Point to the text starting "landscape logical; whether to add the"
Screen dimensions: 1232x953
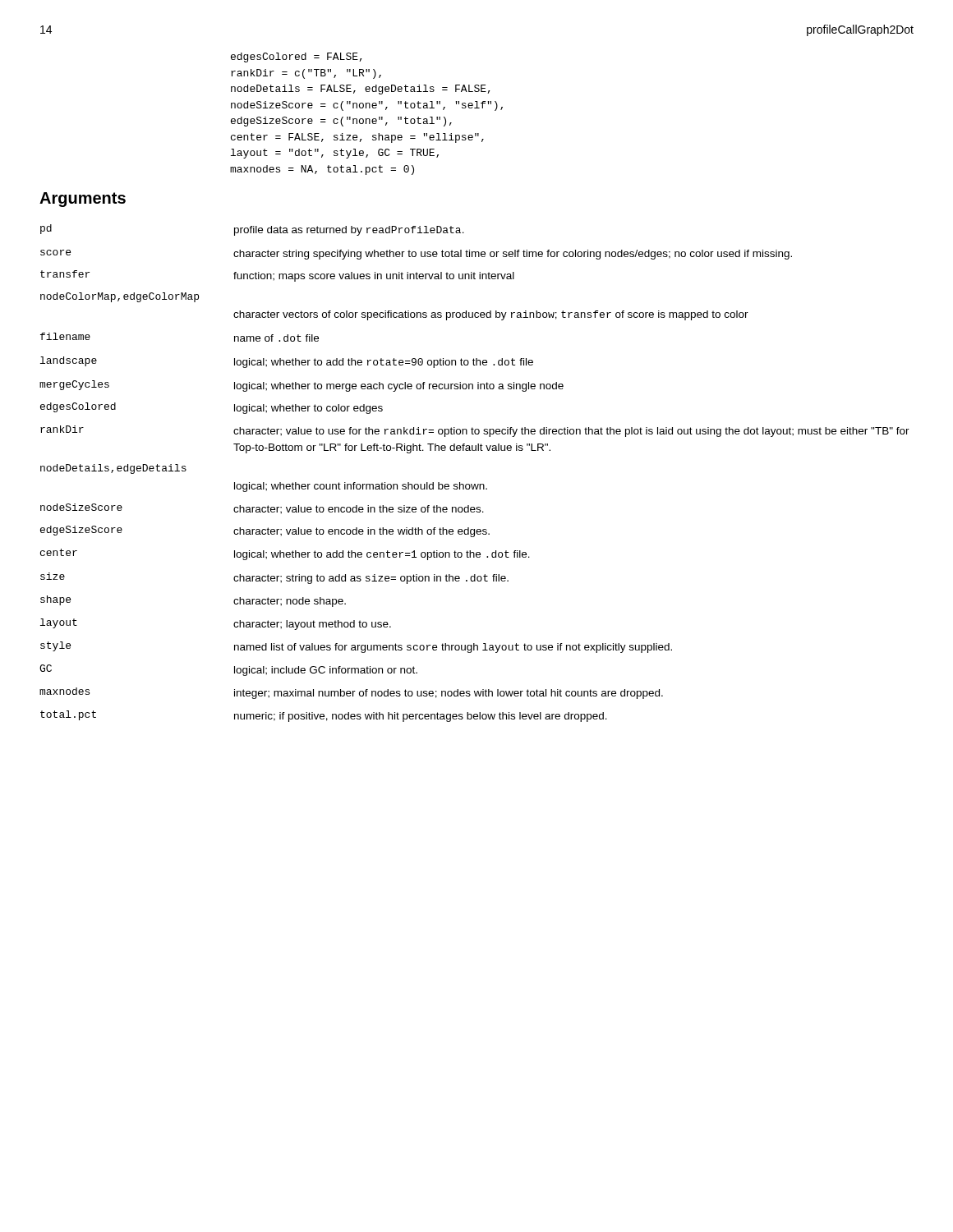(476, 362)
